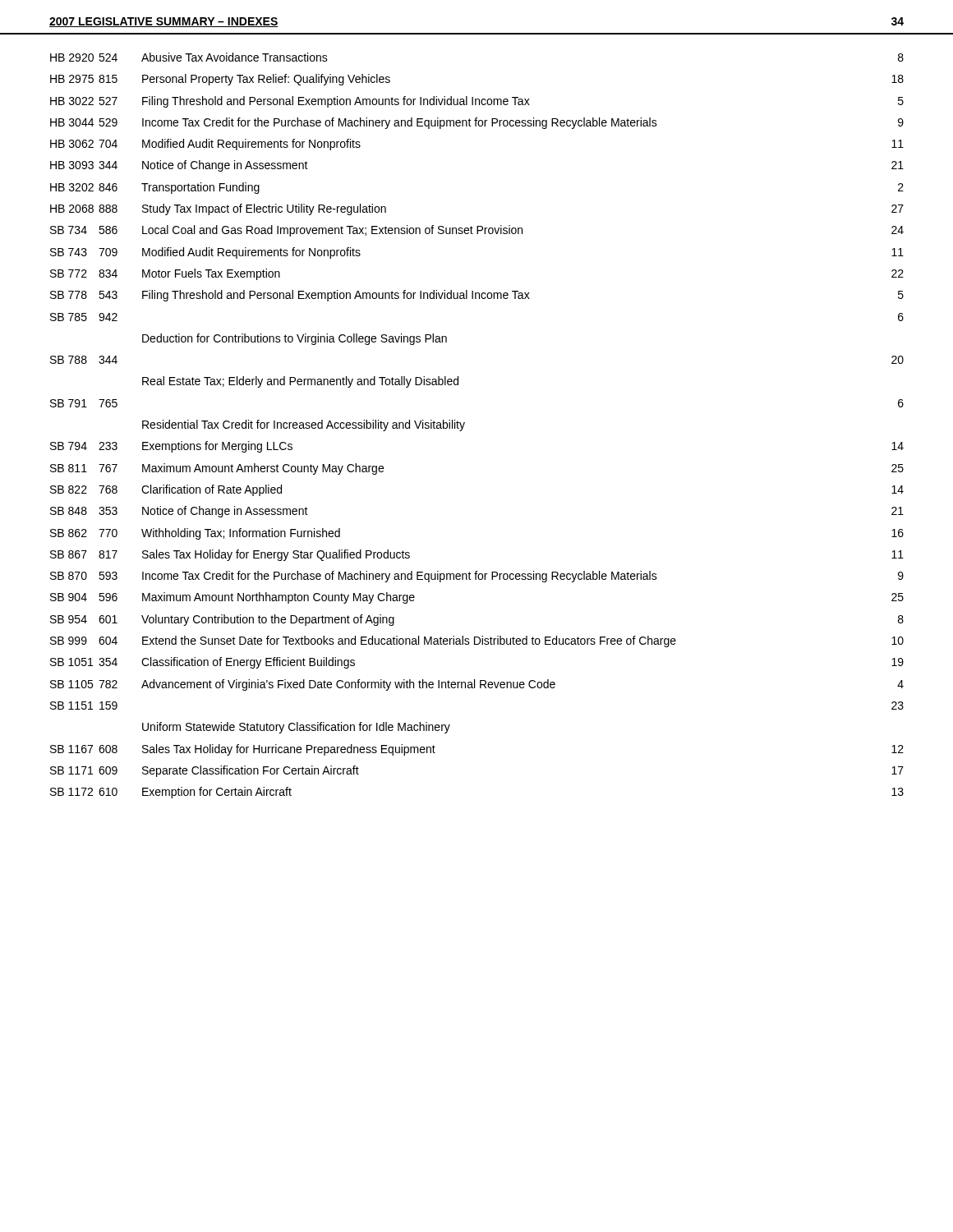Select the list item that reads "Residential Tax Credit for Increased Accessibility"
The image size is (953, 1232).
[x=304, y=425]
